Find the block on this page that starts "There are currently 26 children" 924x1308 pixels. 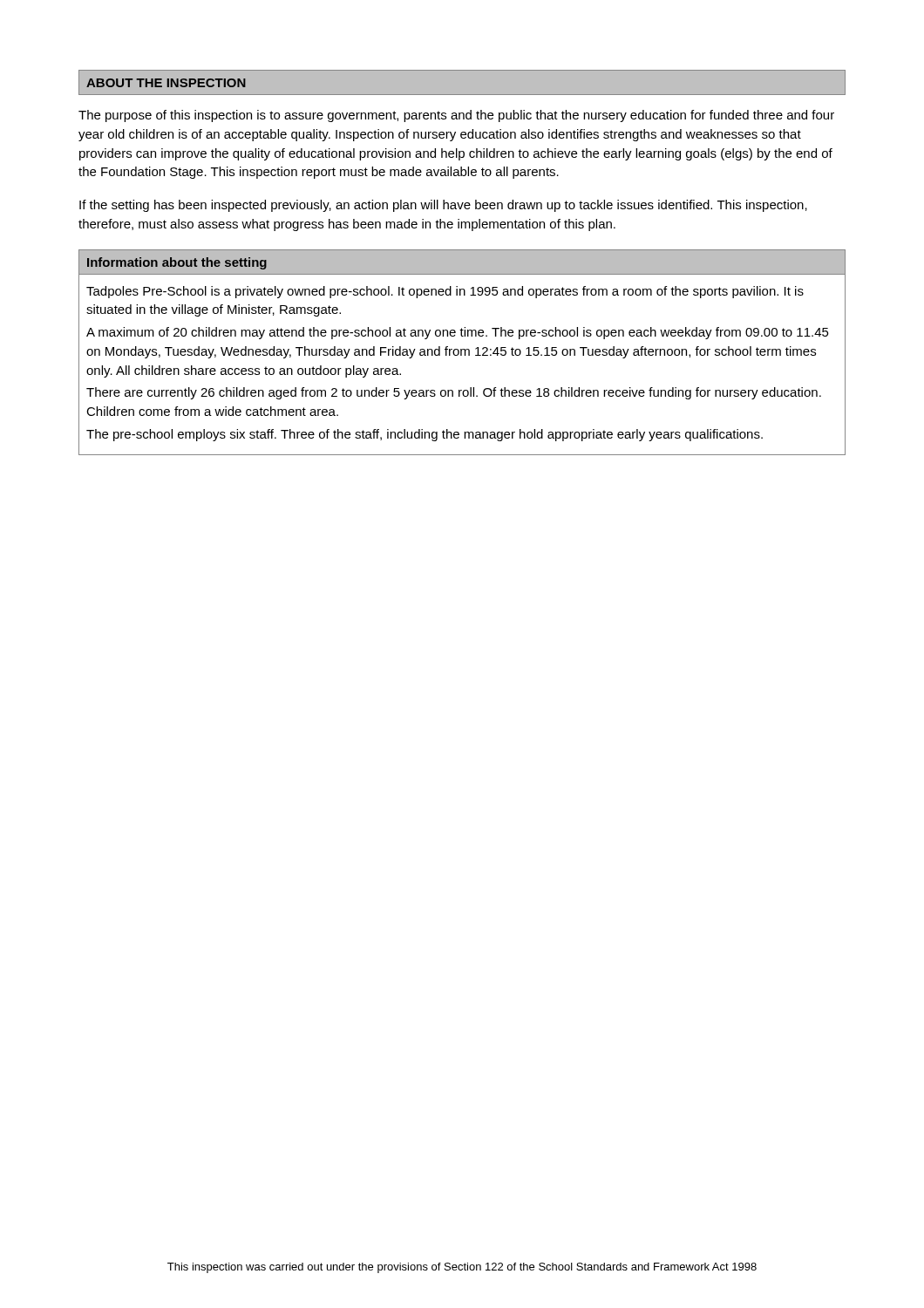click(x=462, y=402)
